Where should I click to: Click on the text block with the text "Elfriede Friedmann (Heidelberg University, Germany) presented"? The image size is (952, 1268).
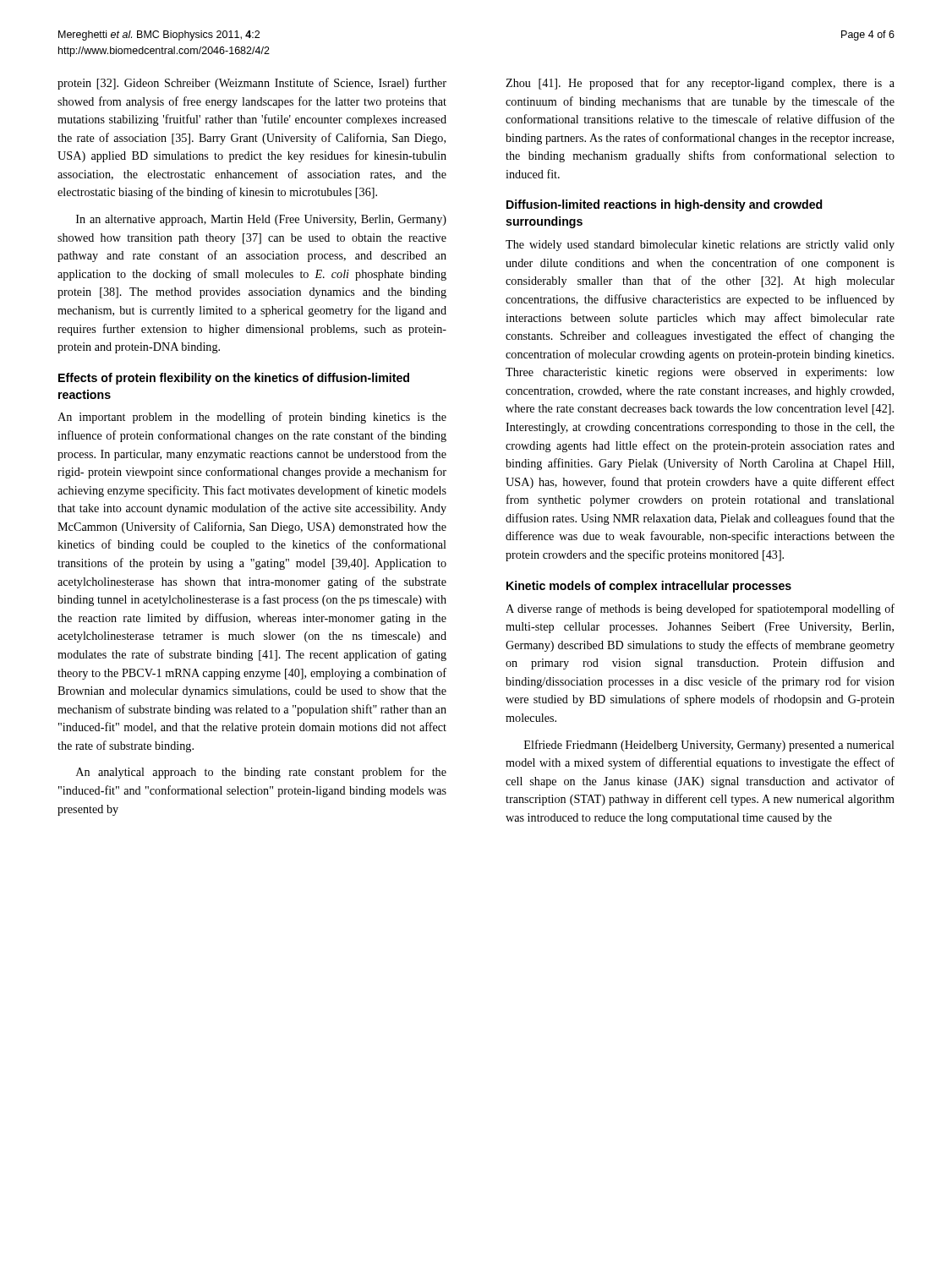700,782
